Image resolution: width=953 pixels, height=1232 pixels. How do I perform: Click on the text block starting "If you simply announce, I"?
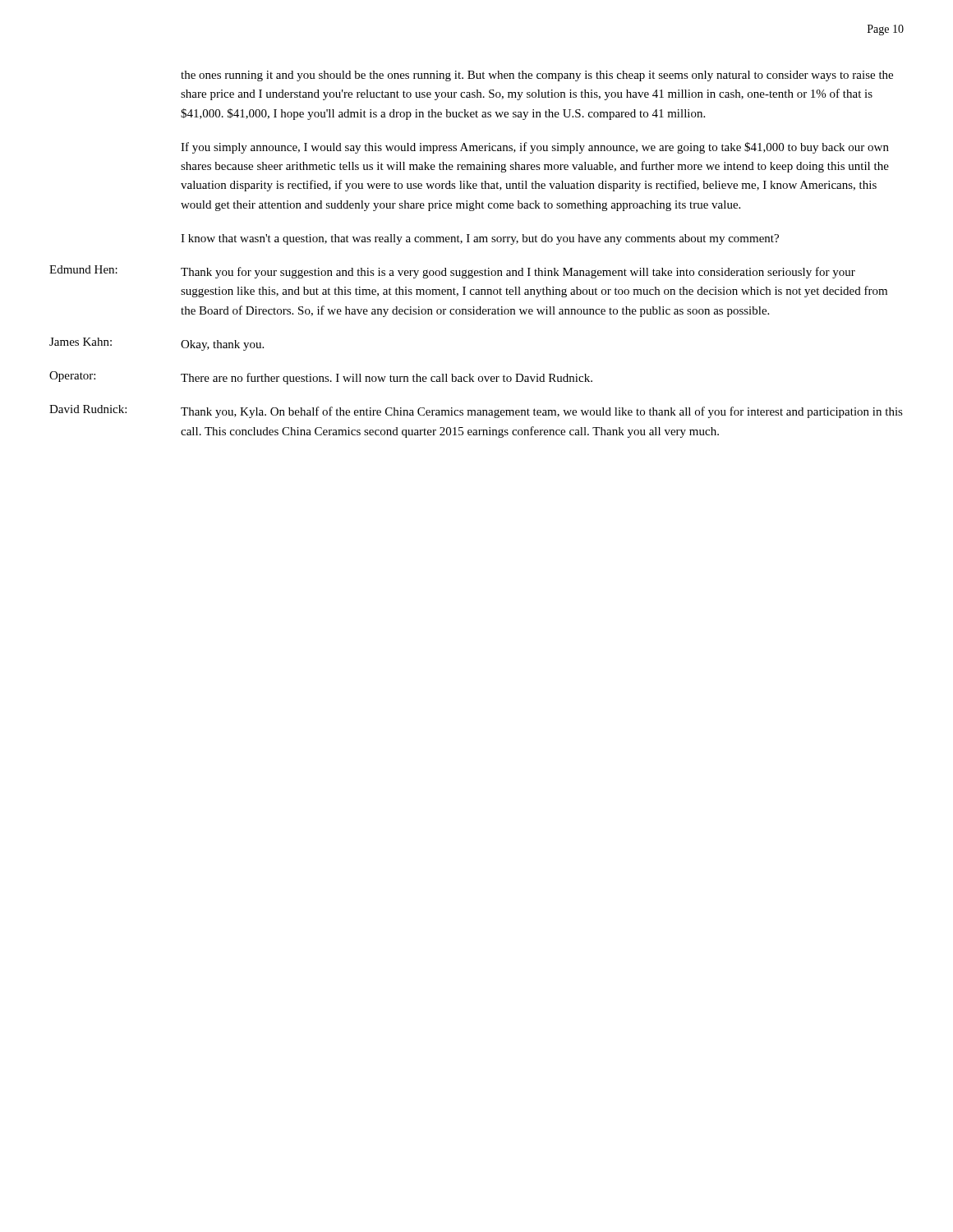pos(542,176)
